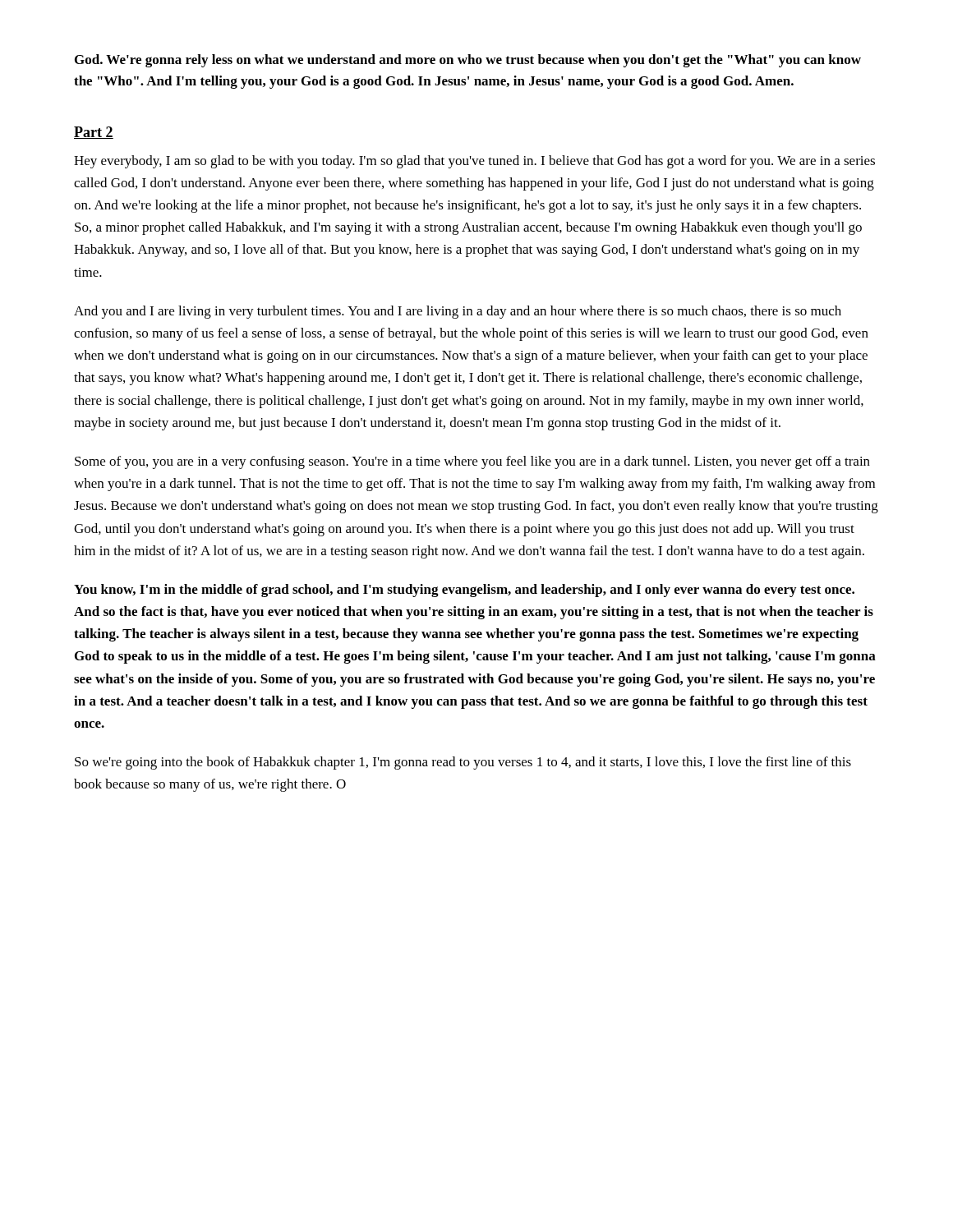Where is the passage that starts "And you and I are living"?
The image size is (953, 1232).
(471, 367)
